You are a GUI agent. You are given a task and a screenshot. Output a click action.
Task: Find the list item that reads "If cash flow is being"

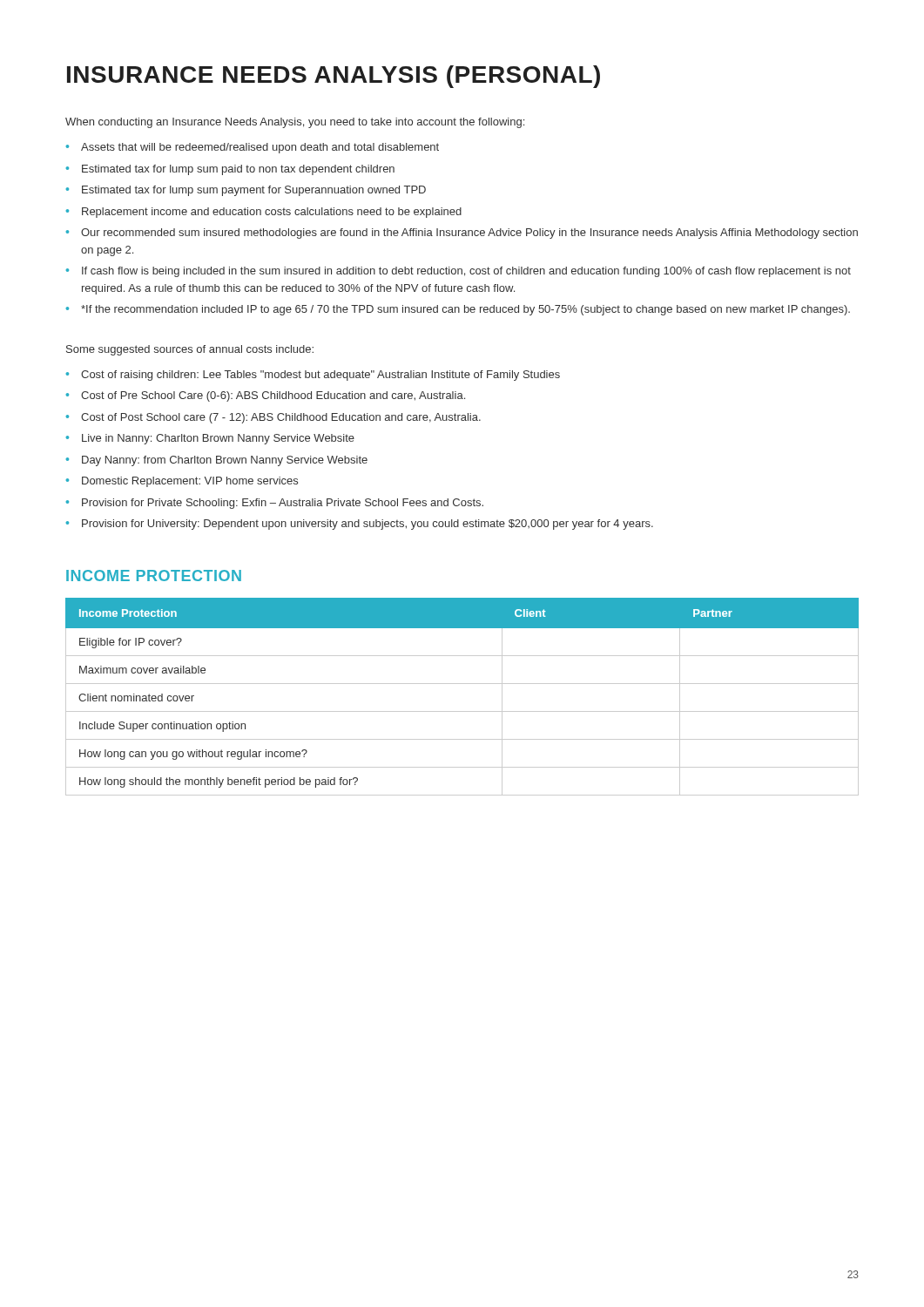point(466,279)
